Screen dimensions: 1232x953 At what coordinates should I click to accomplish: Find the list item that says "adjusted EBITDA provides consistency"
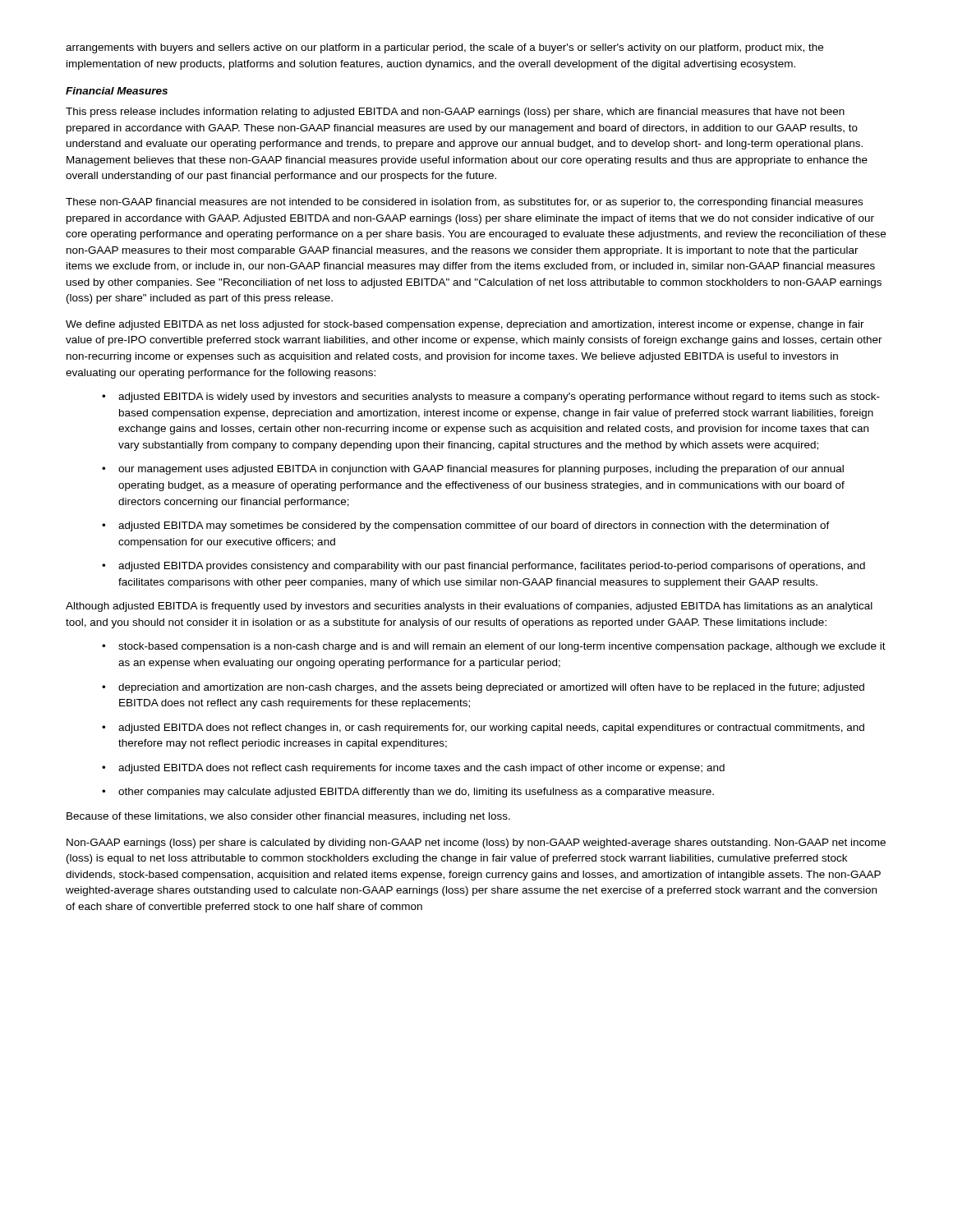[491, 574]
